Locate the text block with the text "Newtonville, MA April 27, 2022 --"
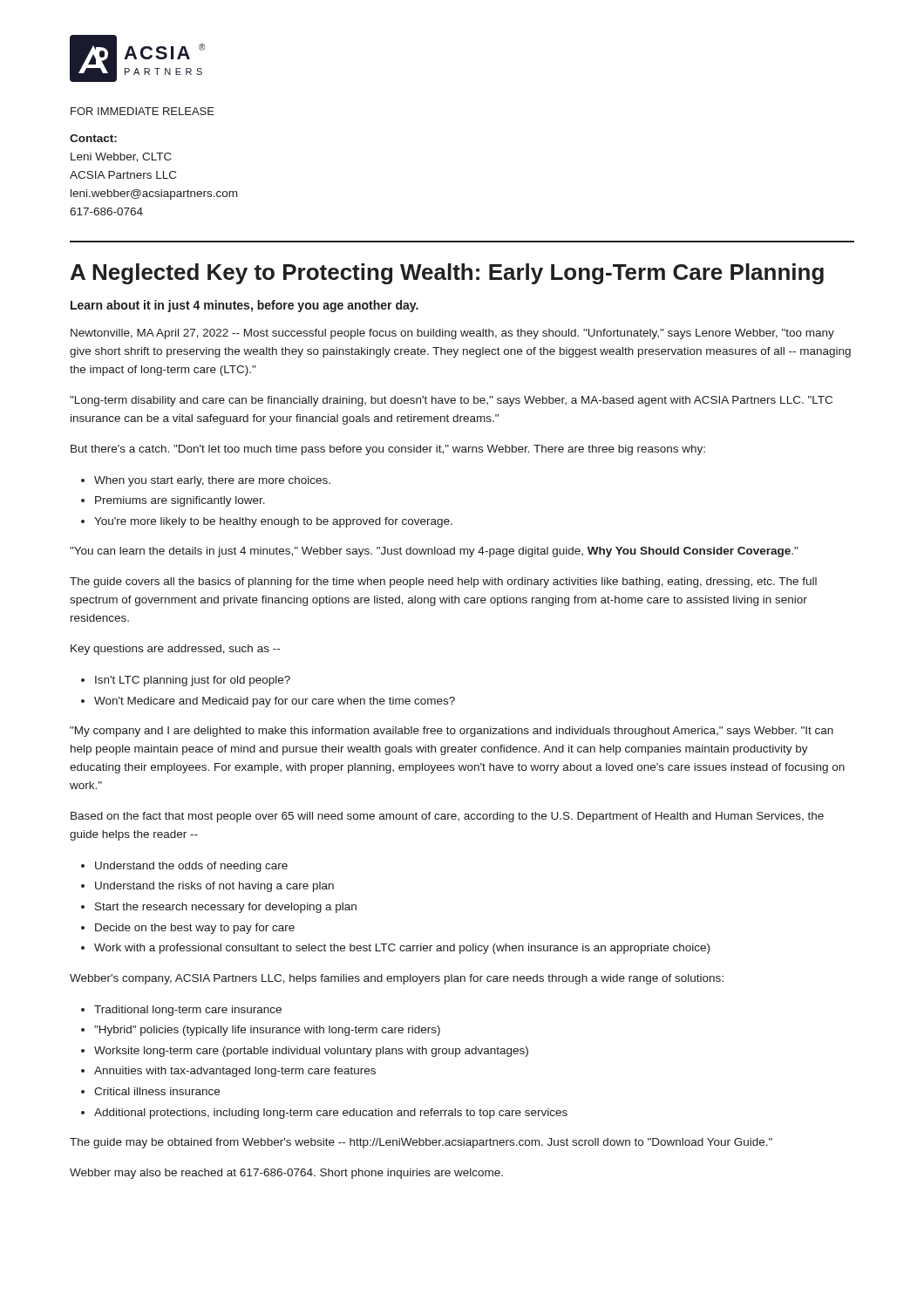This screenshot has height=1308, width=924. click(x=460, y=351)
